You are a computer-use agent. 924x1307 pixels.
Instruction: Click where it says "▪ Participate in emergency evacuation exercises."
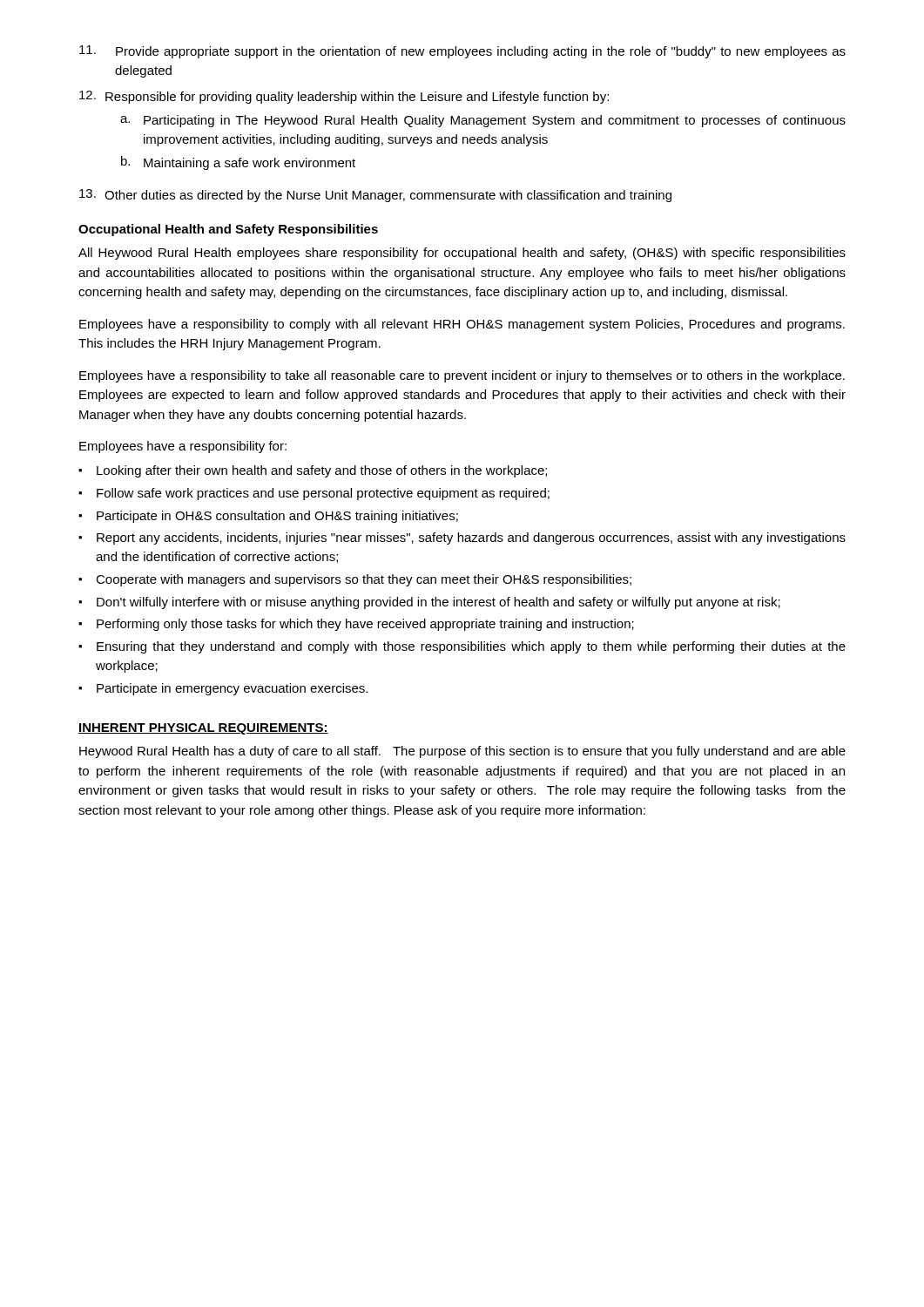point(223,689)
